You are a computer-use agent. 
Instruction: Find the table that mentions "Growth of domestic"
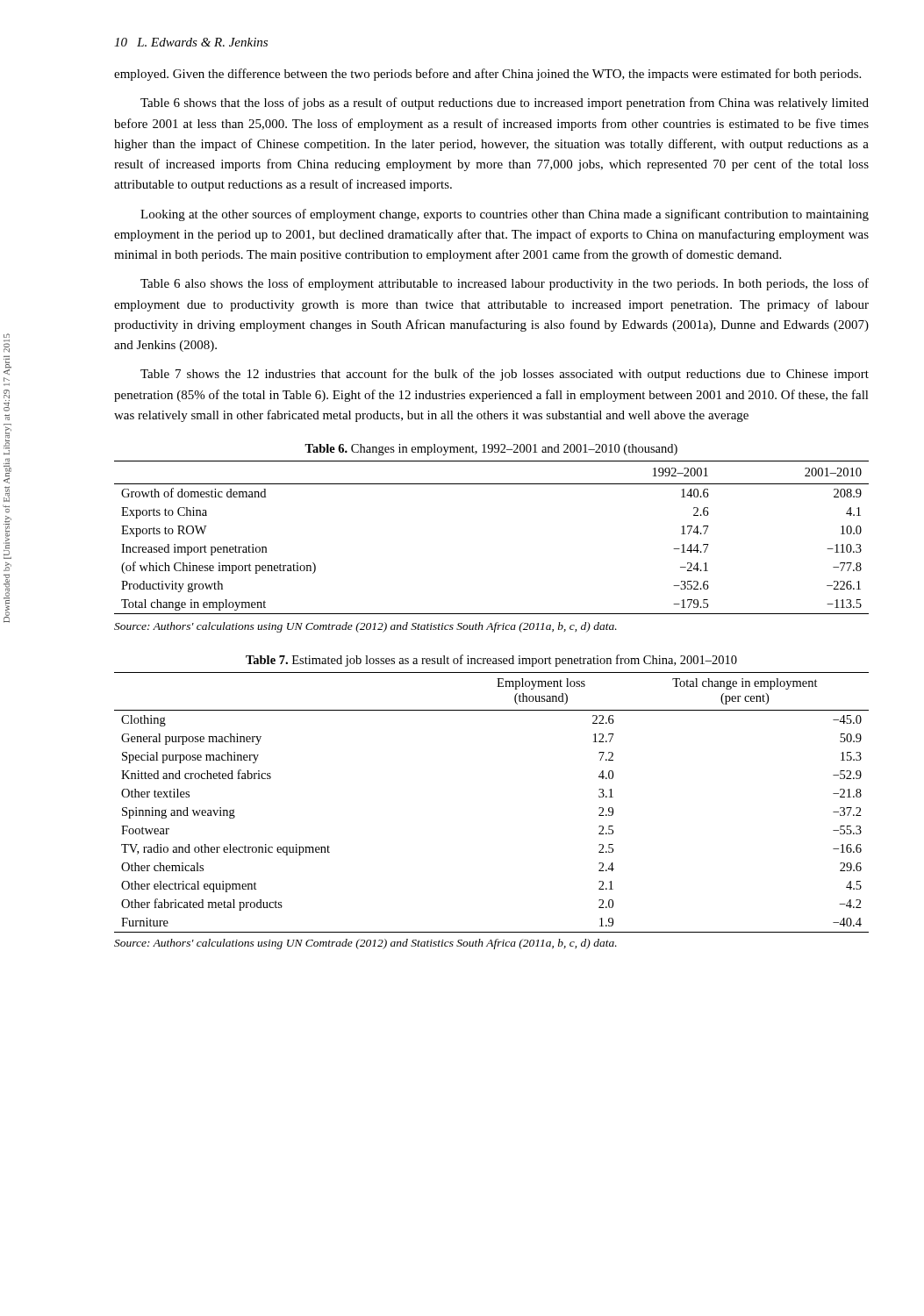coord(491,537)
